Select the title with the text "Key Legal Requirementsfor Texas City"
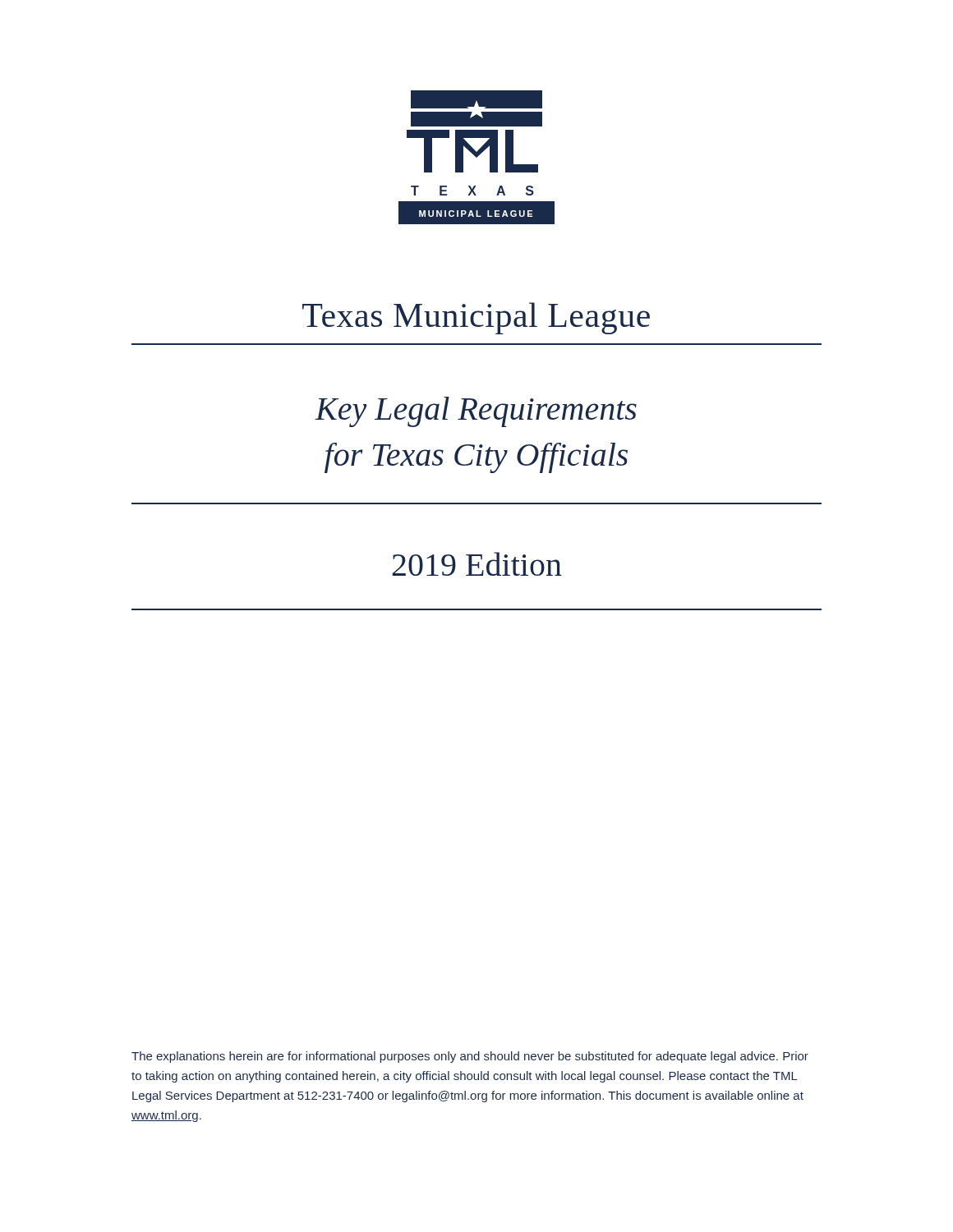Viewport: 953px width, 1232px height. (476, 432)
